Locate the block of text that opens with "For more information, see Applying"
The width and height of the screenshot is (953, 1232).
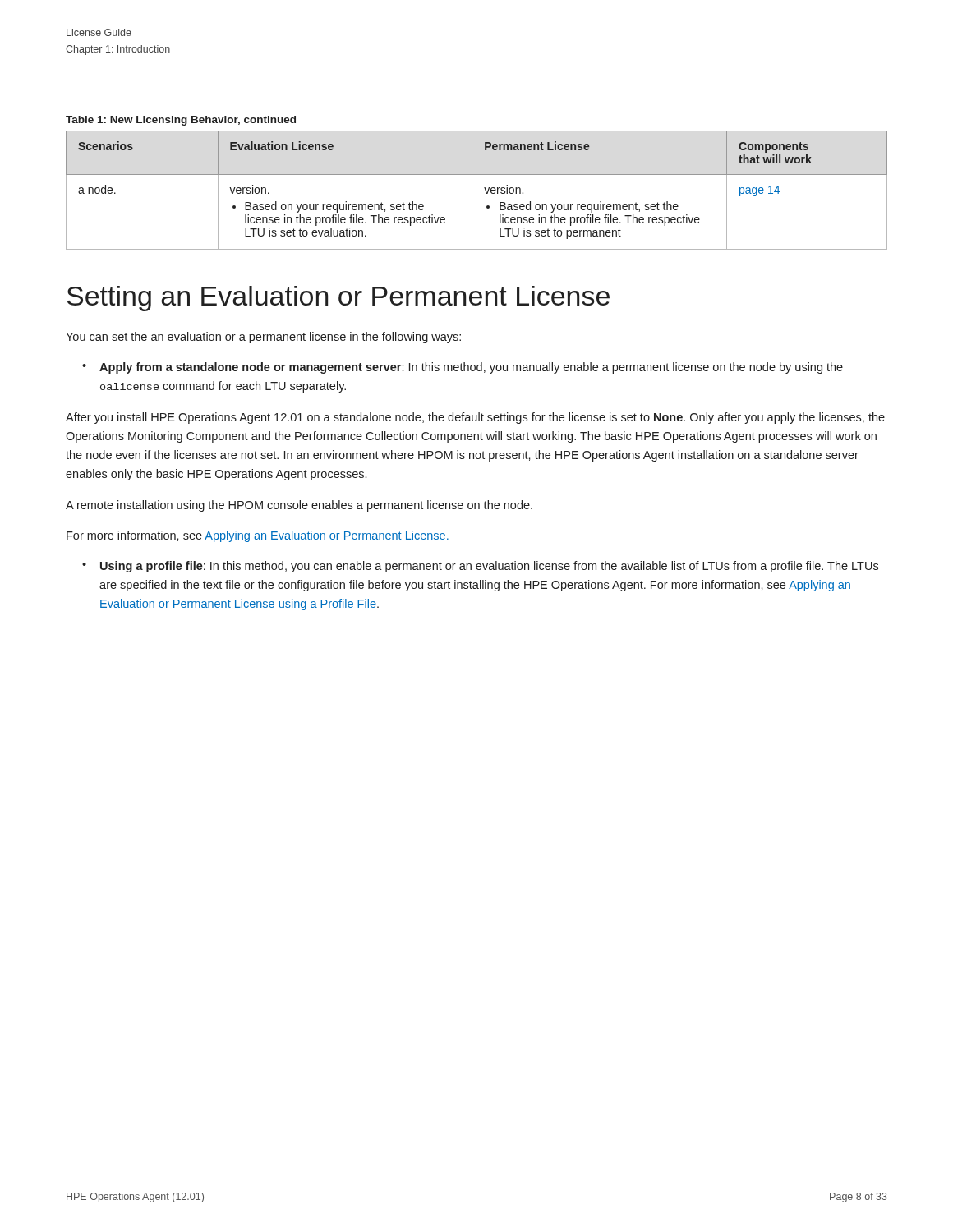(258, 536)
